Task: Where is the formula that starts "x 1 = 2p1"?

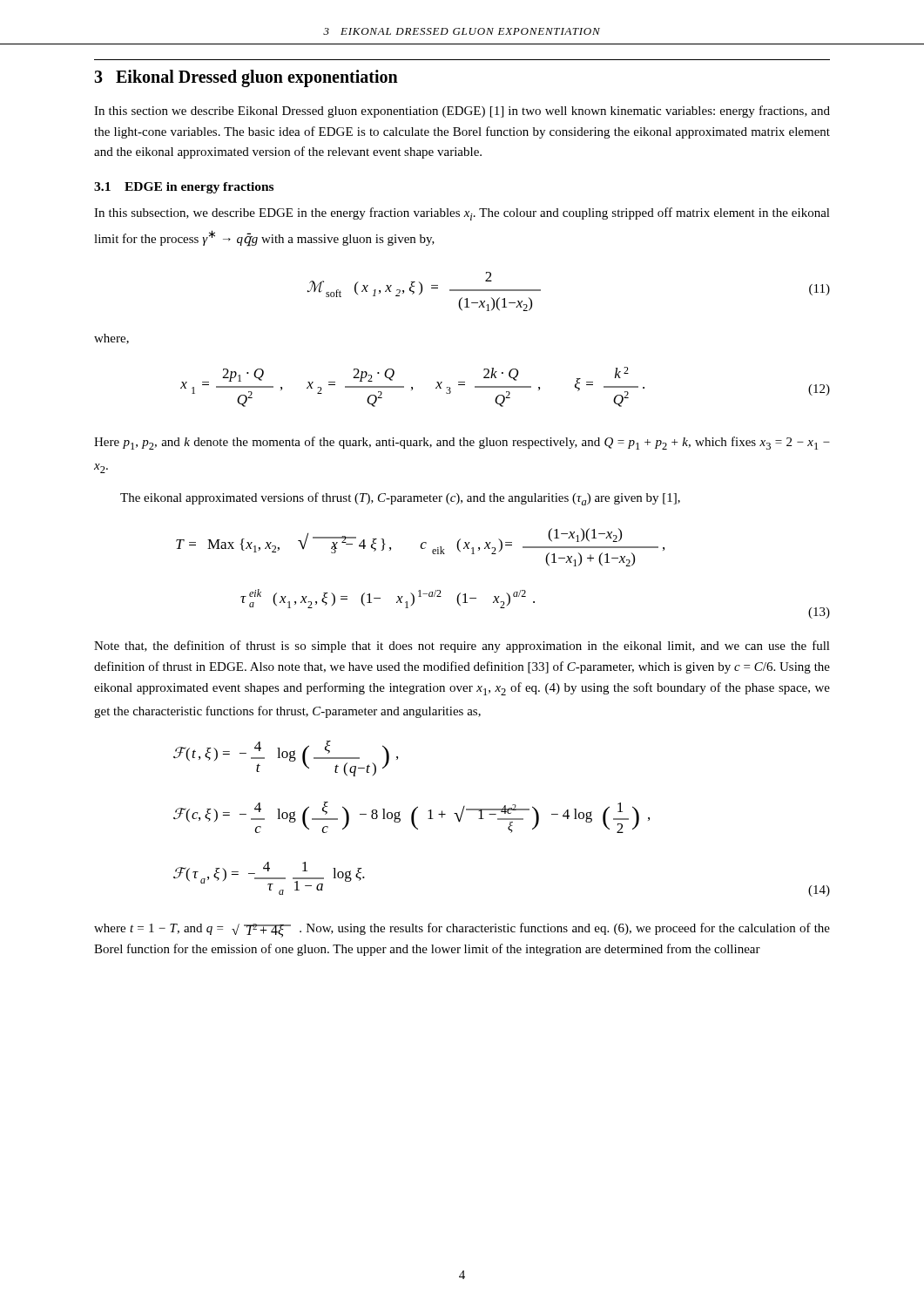Action: (494, 389)
